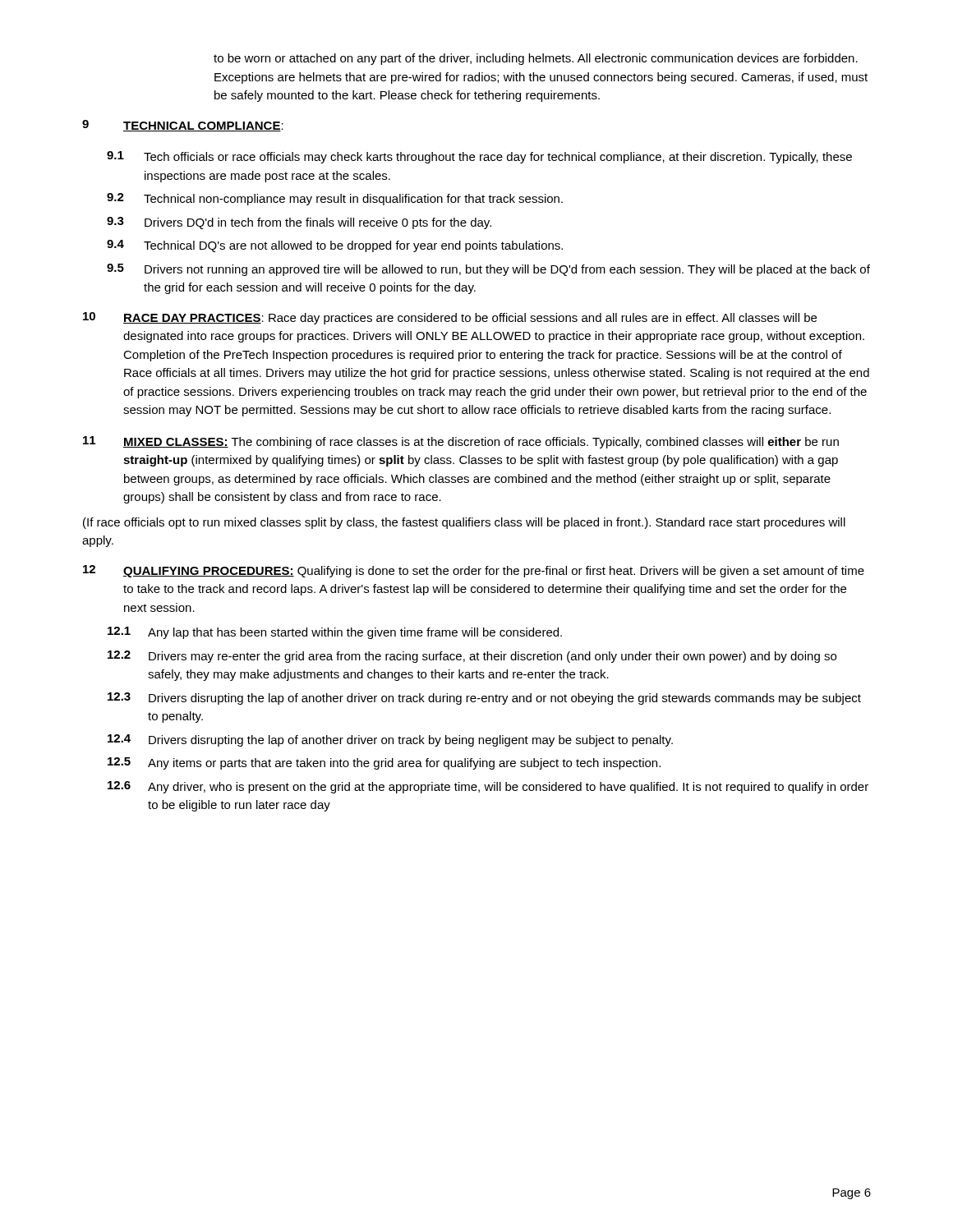Select the region starting "9.4 Technical DQ's are not"
This screenshot has height=1232, width=953.
coord(489,246)
